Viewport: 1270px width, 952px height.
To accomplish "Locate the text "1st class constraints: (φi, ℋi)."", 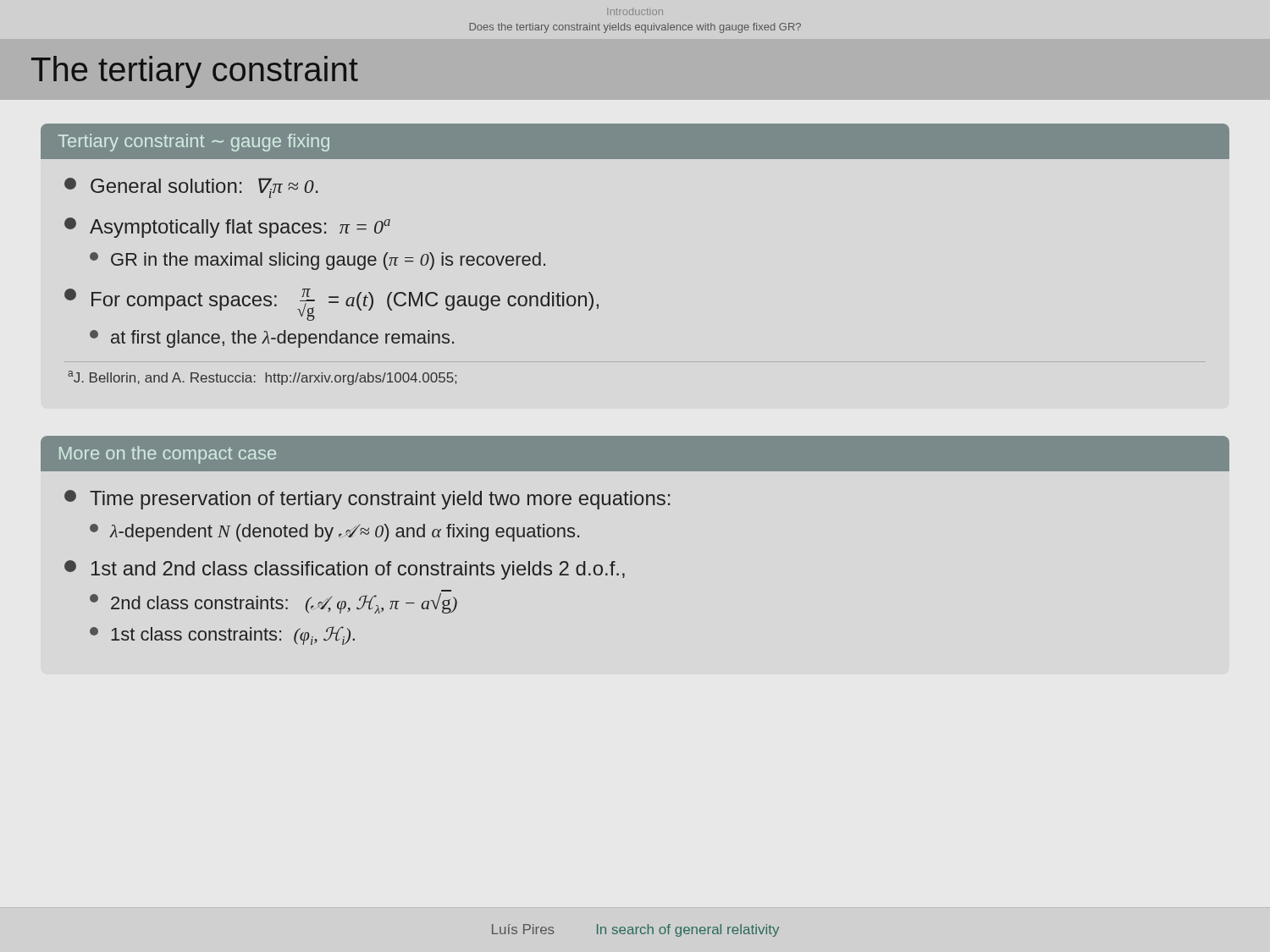I will click(x=233, y=636).
